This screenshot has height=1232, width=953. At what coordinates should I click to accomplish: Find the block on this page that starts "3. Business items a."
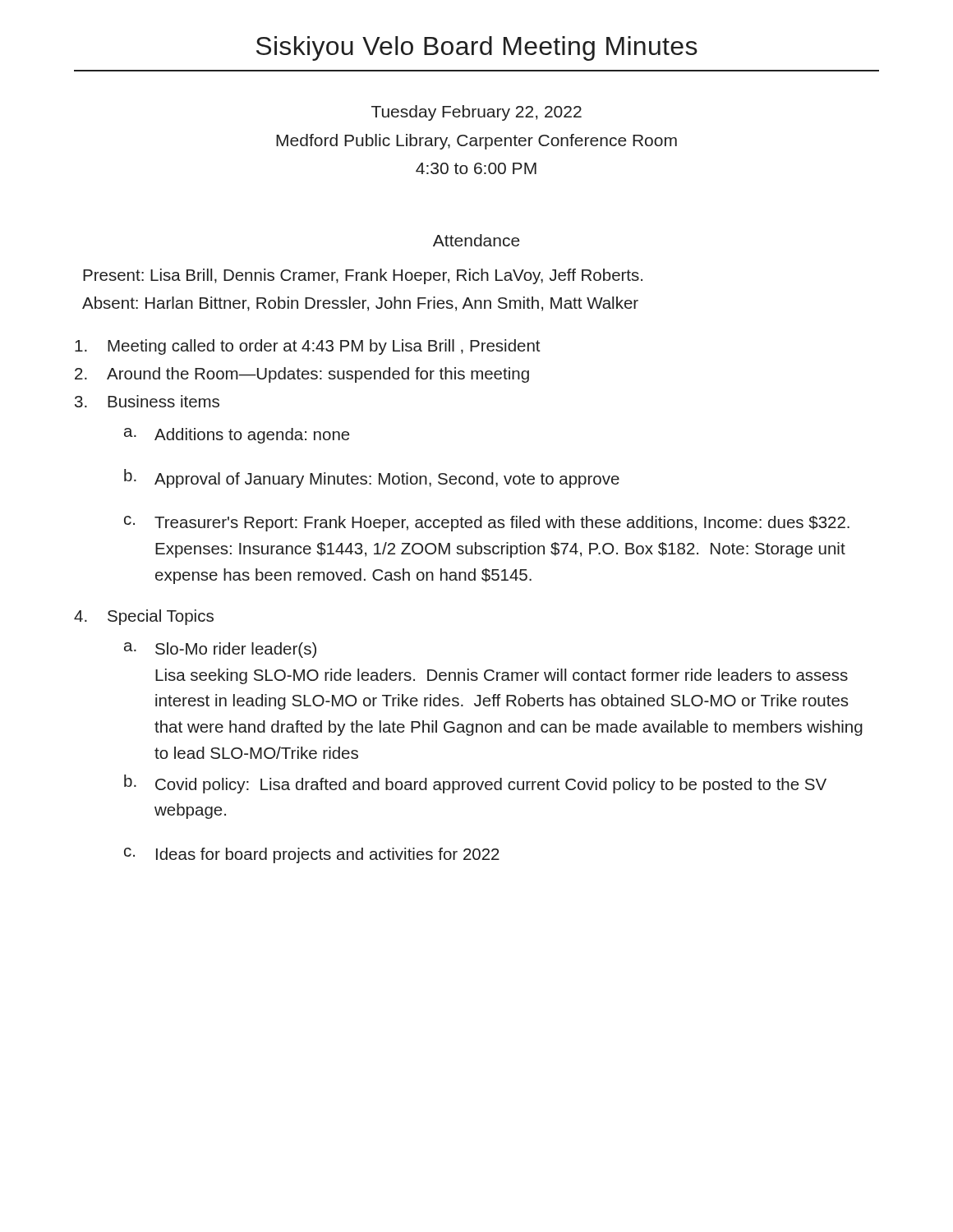pos(476,490)
